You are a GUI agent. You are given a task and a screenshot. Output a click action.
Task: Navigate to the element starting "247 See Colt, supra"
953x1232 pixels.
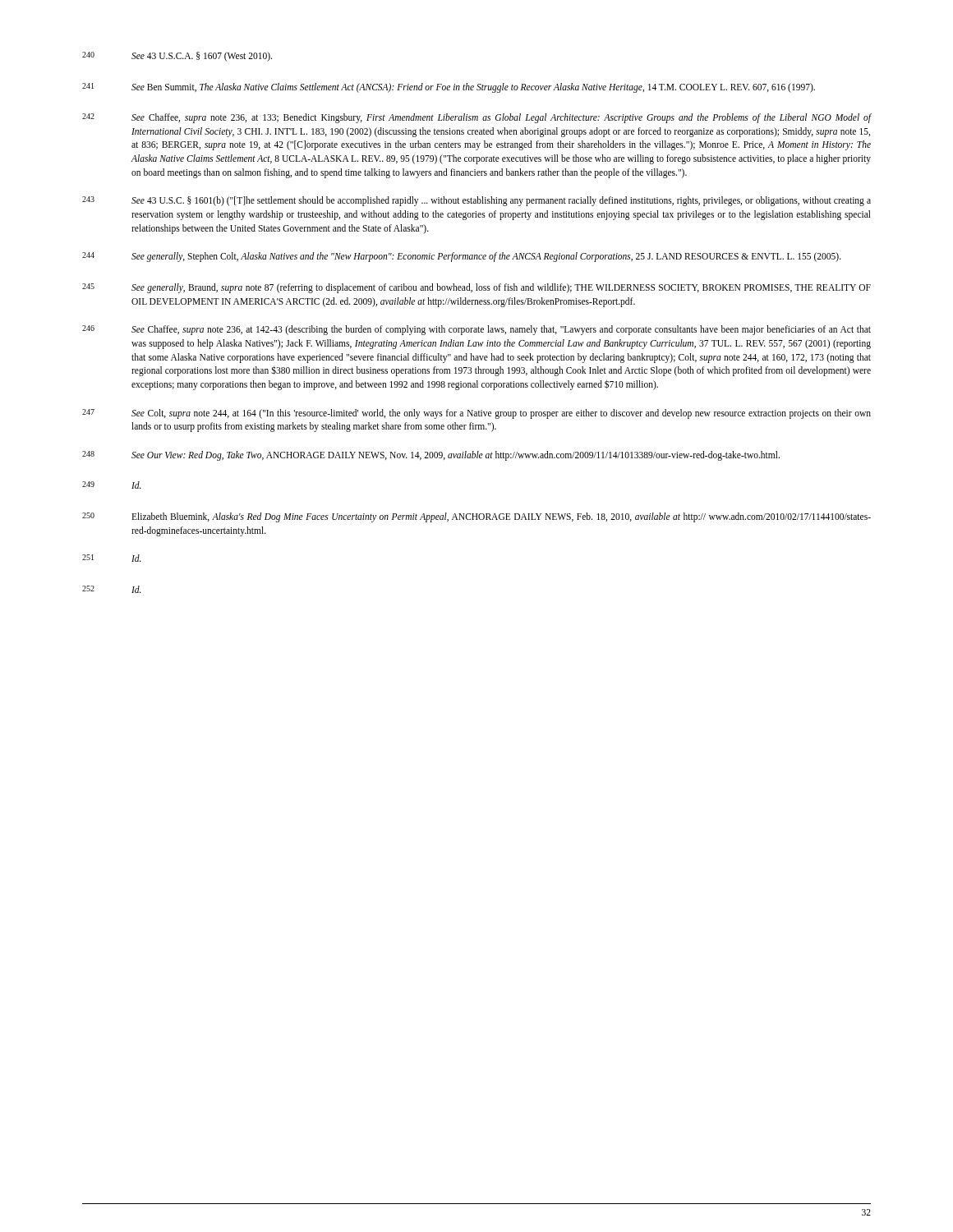(x=476, y=420)
